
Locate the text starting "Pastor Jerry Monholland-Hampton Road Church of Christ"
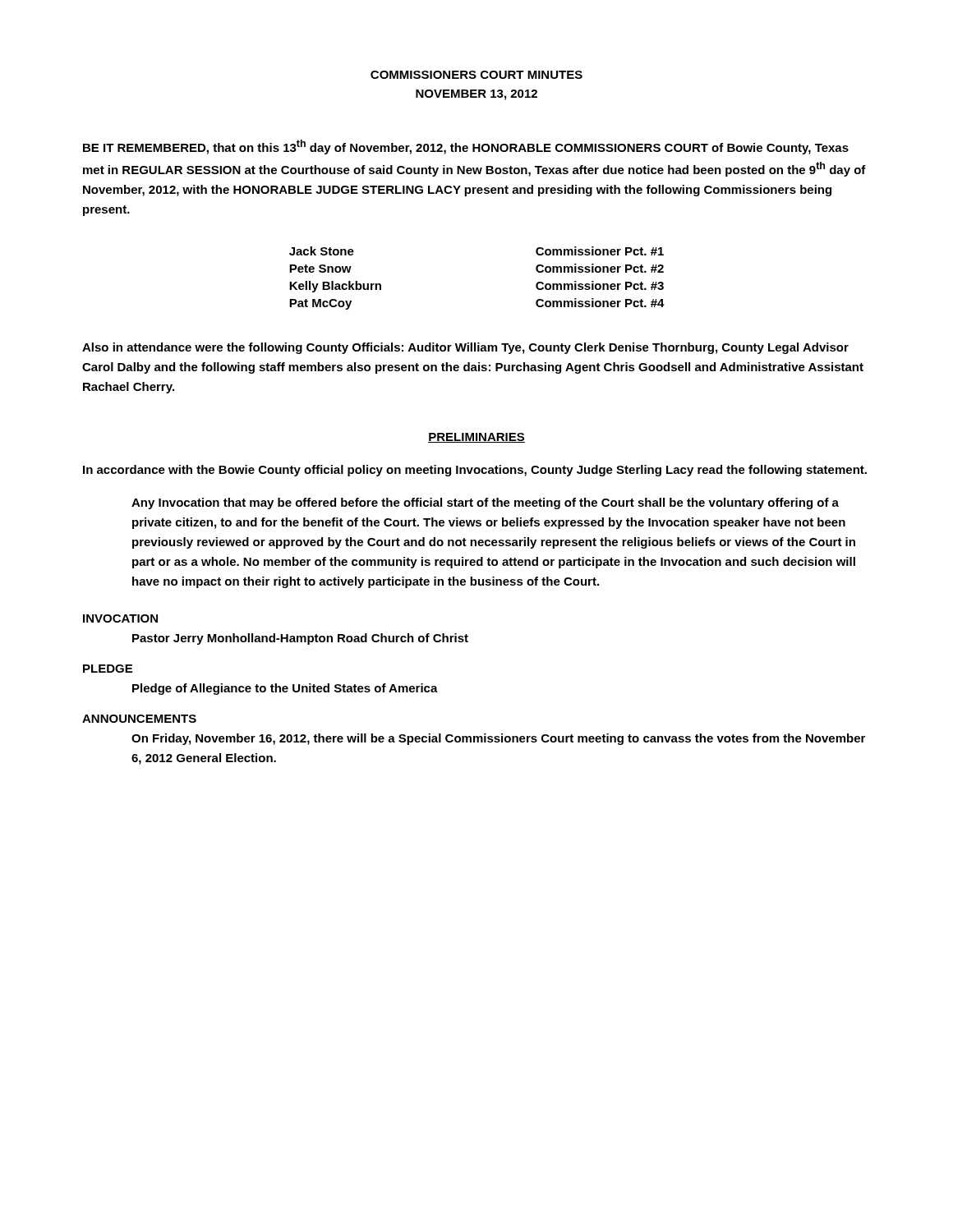click(300, 638)
